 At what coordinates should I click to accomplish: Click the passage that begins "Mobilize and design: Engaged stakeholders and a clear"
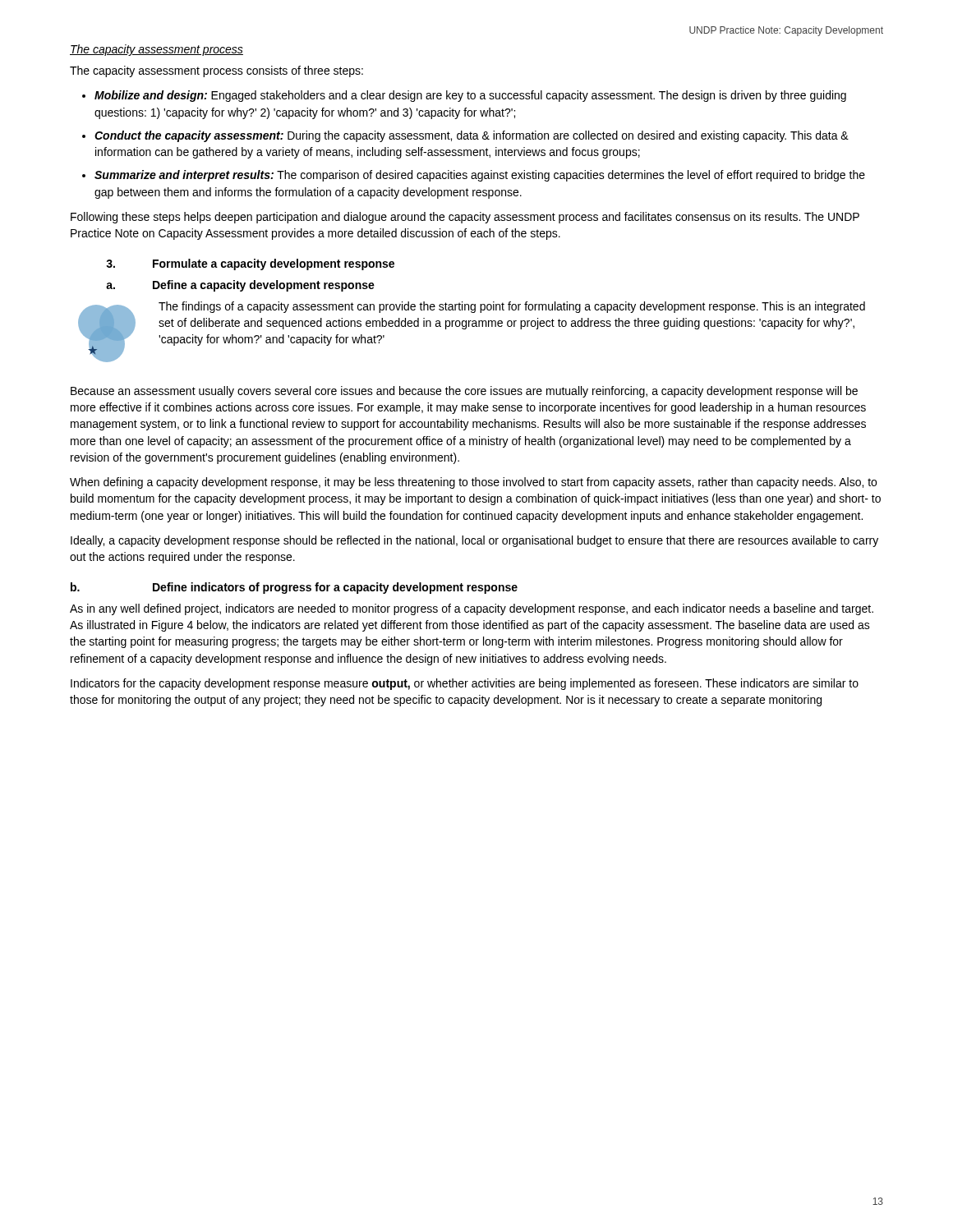click(x=471, y=104)
